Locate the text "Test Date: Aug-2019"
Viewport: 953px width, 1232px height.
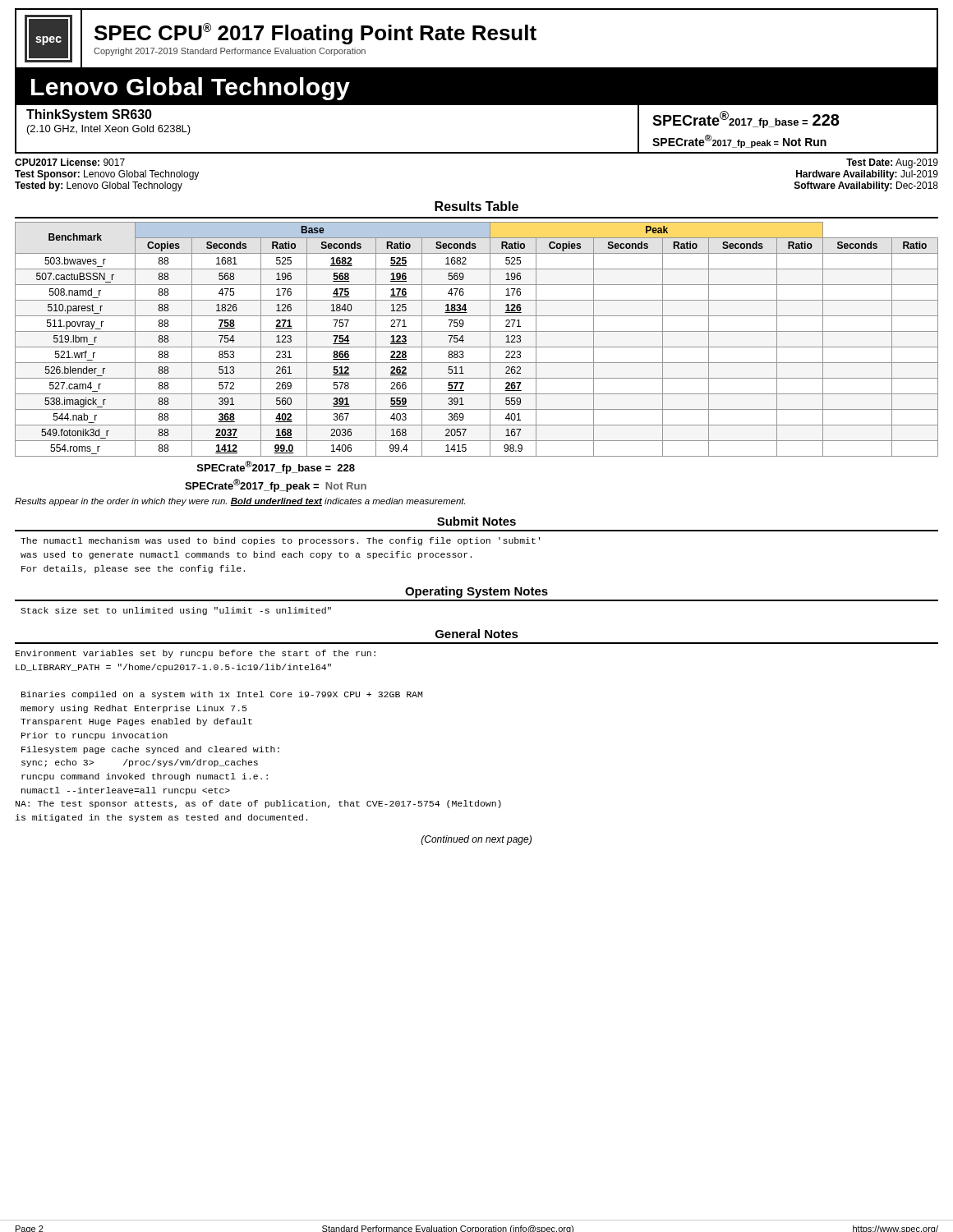[892, 162]
